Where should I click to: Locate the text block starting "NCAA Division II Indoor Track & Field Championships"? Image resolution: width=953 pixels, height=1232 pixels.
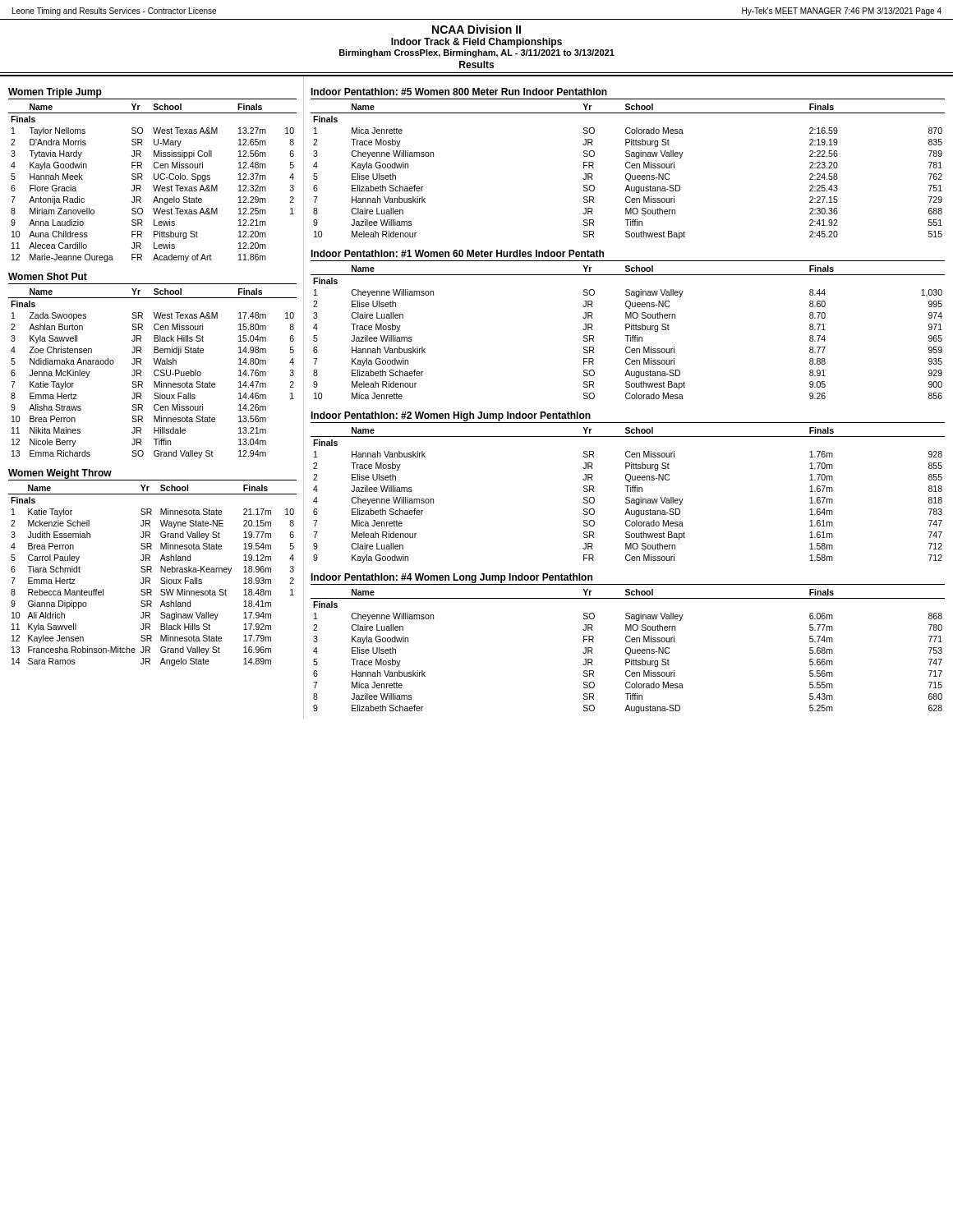pos(476,48)
